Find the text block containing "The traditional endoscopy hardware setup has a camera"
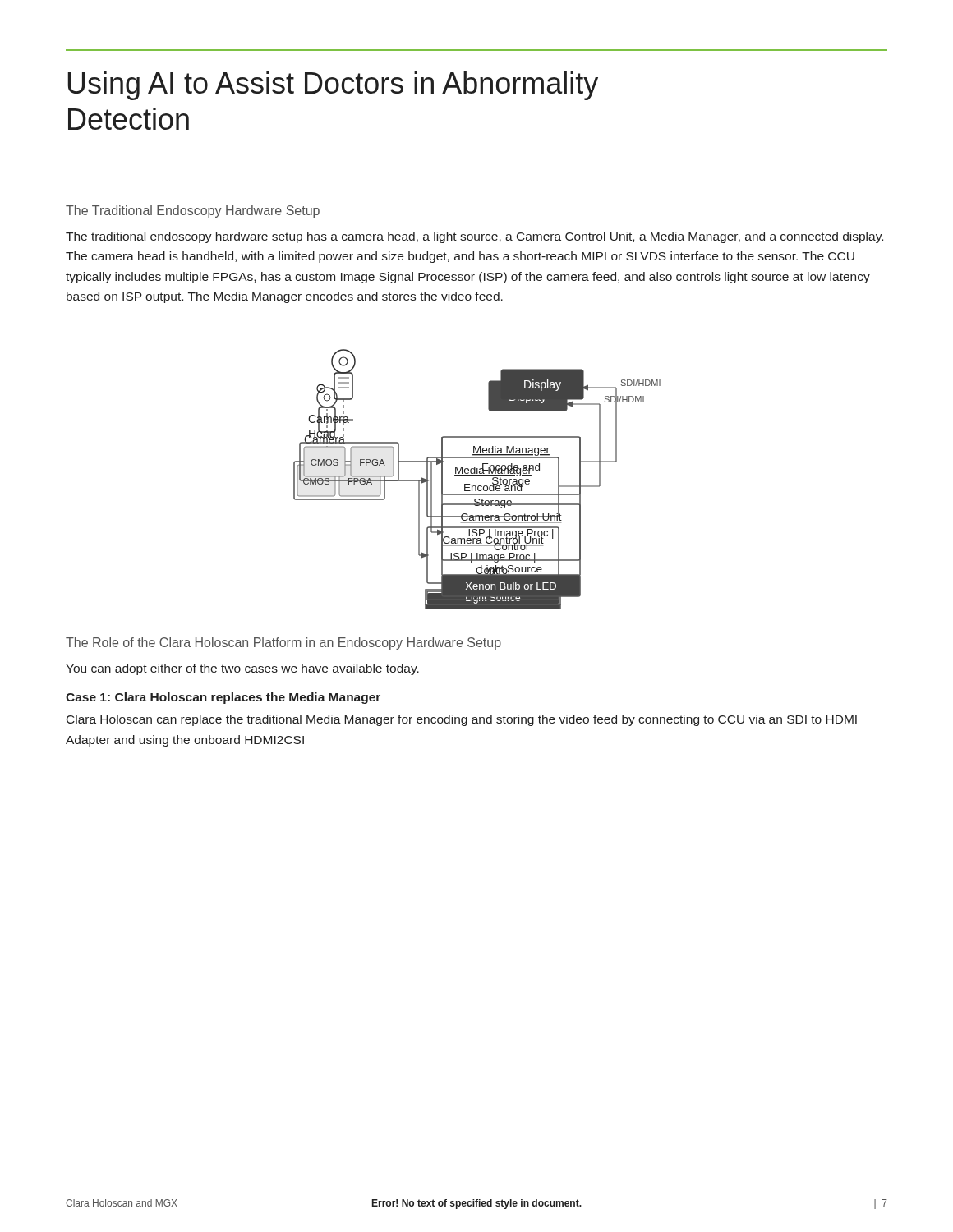This screenshot has width=953, height=1232. click(x=476, y=267)
